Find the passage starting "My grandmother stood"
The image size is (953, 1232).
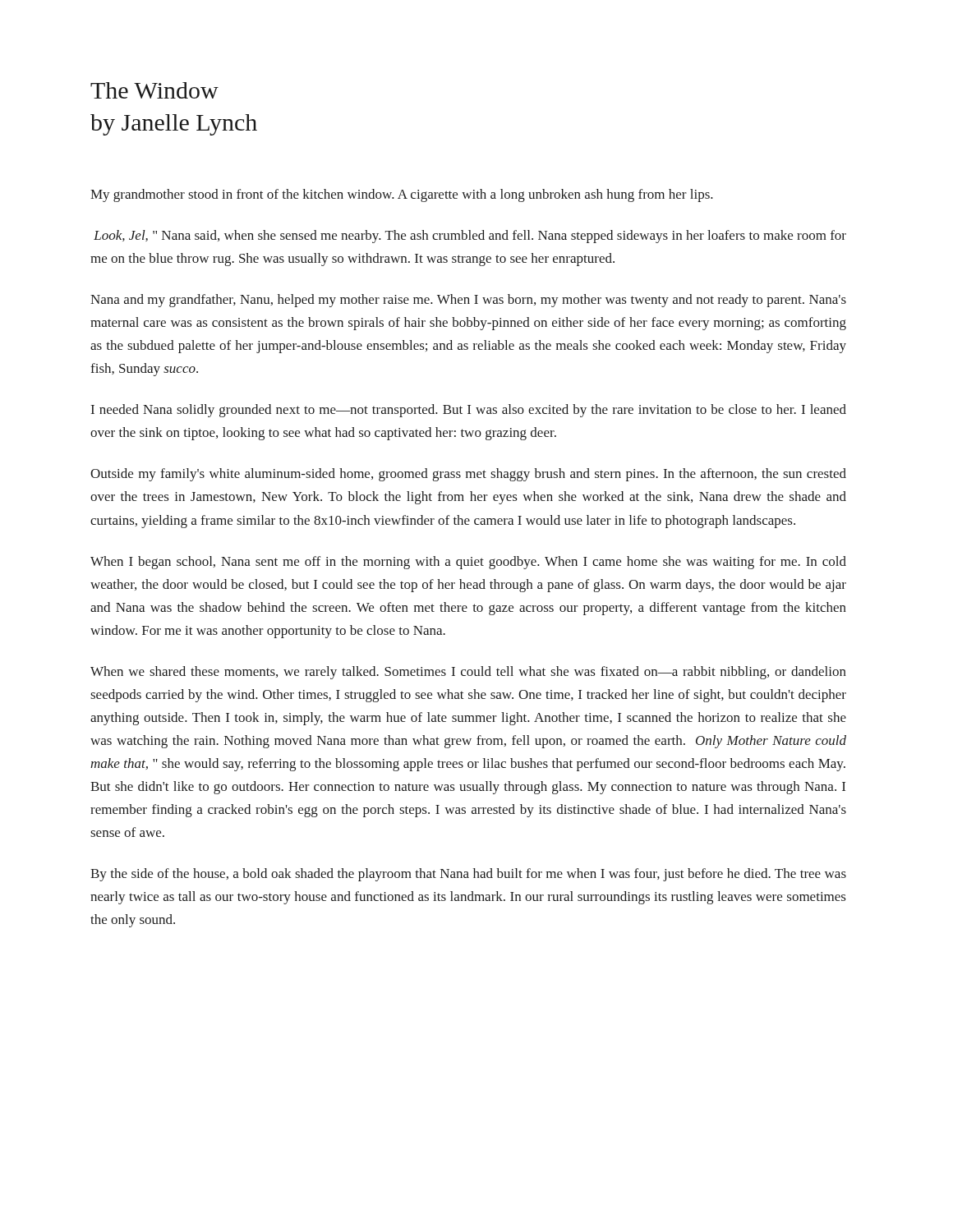coord(402,194)
